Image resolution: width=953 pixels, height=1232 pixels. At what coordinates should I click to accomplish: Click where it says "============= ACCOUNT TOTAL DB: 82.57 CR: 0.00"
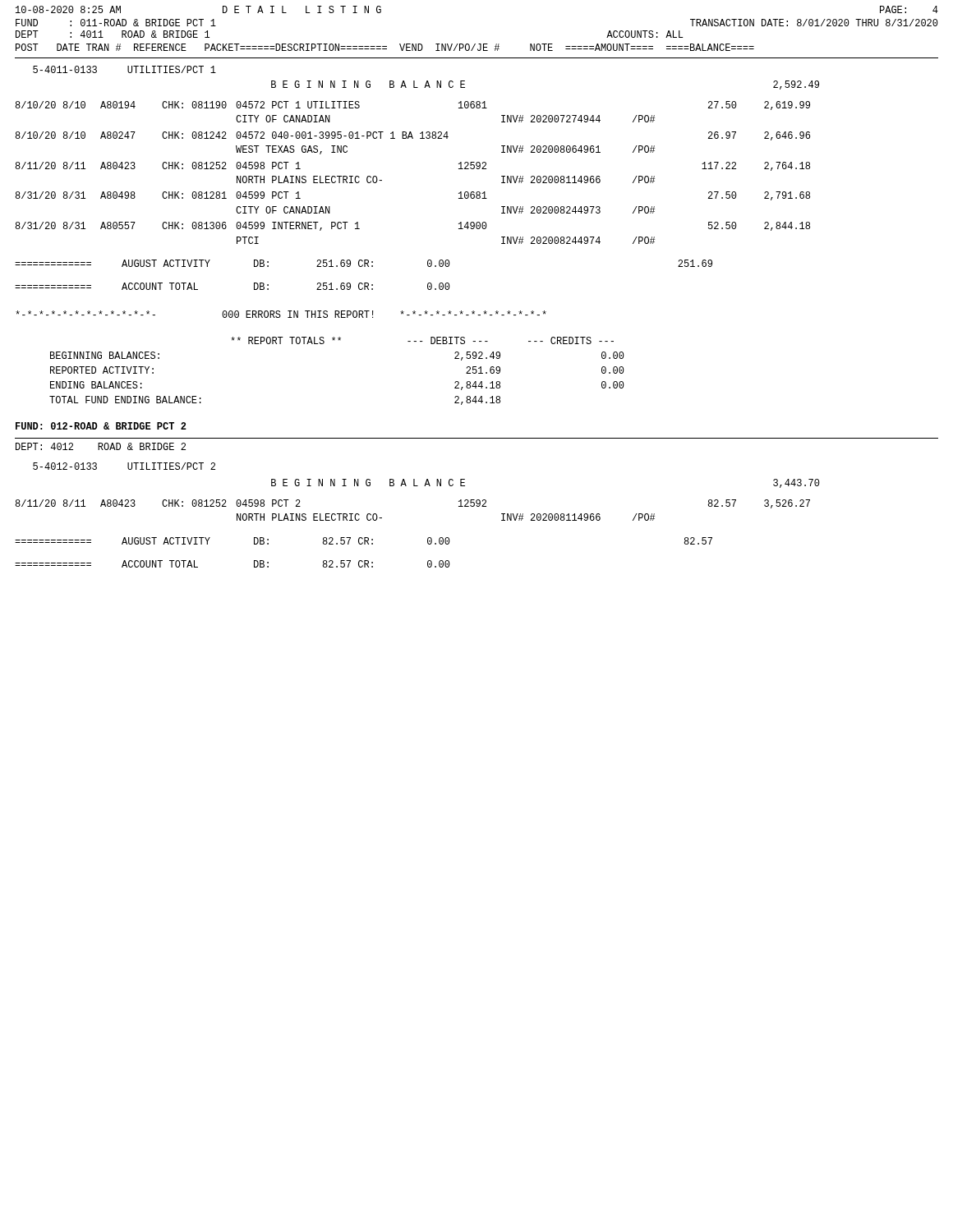click(x=53, y=563)
